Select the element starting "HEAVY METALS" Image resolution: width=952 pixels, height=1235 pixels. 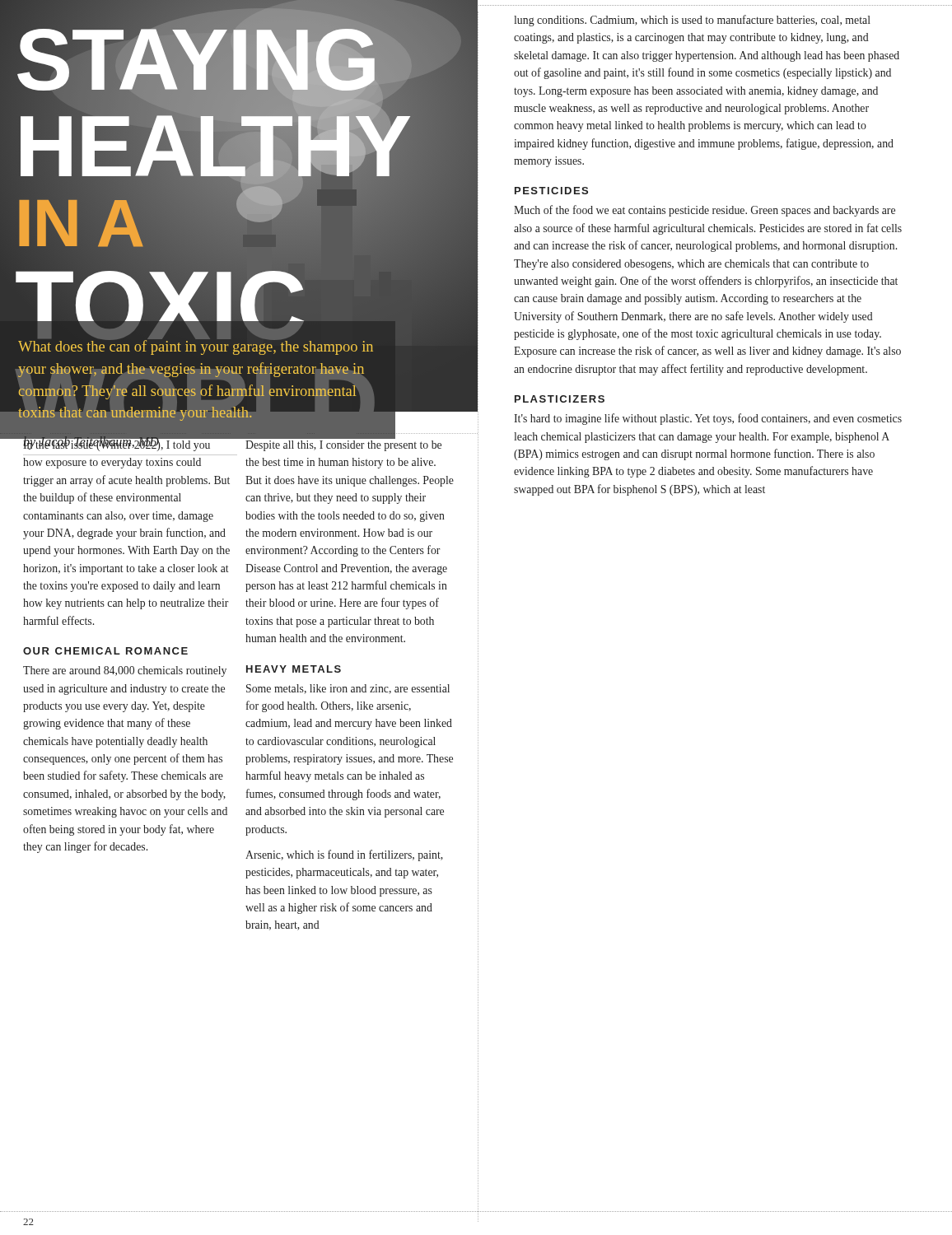(x=350, y=669)
